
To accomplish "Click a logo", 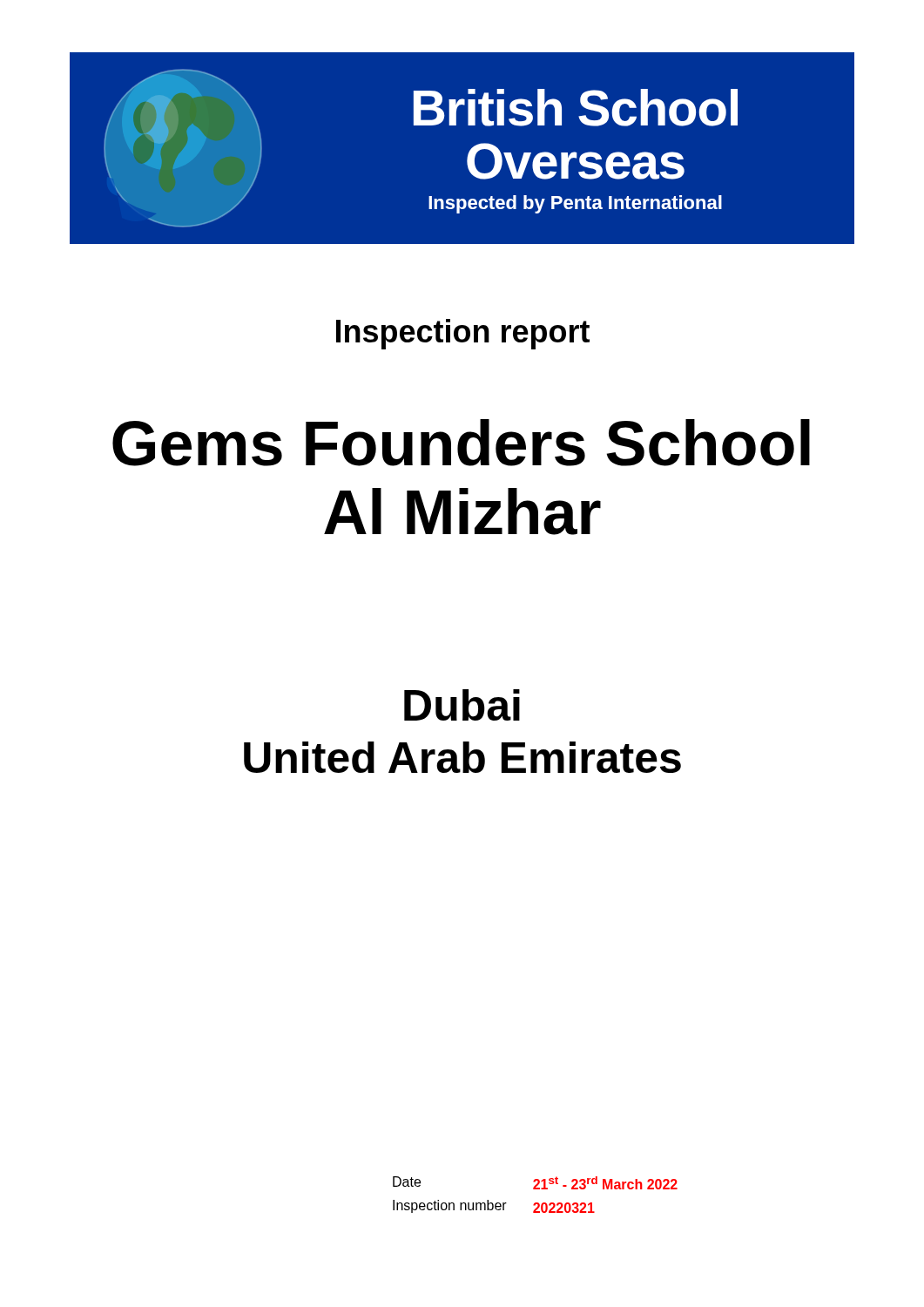I will 462,148.
